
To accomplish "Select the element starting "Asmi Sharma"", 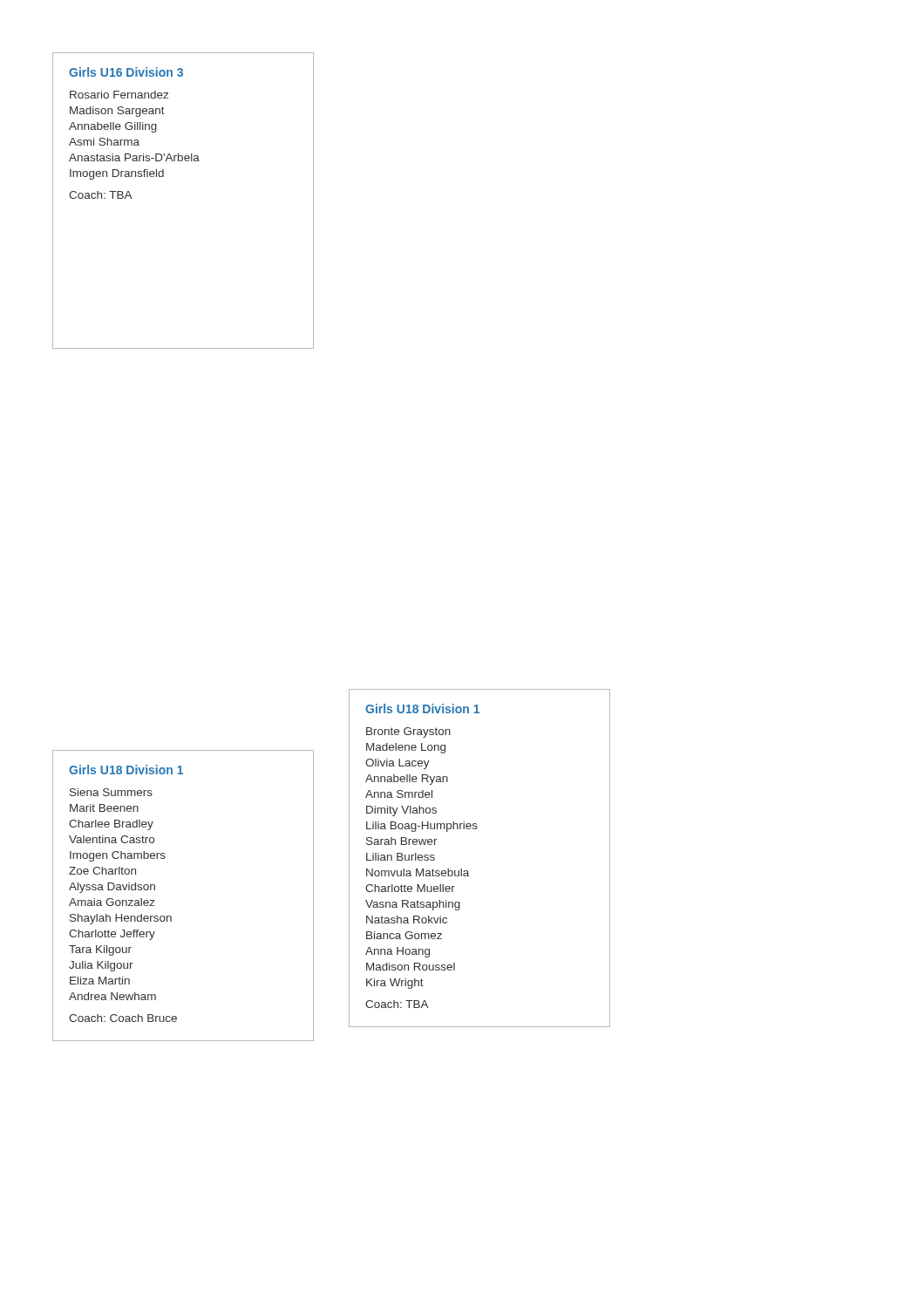I will click(x=104, y=142).
